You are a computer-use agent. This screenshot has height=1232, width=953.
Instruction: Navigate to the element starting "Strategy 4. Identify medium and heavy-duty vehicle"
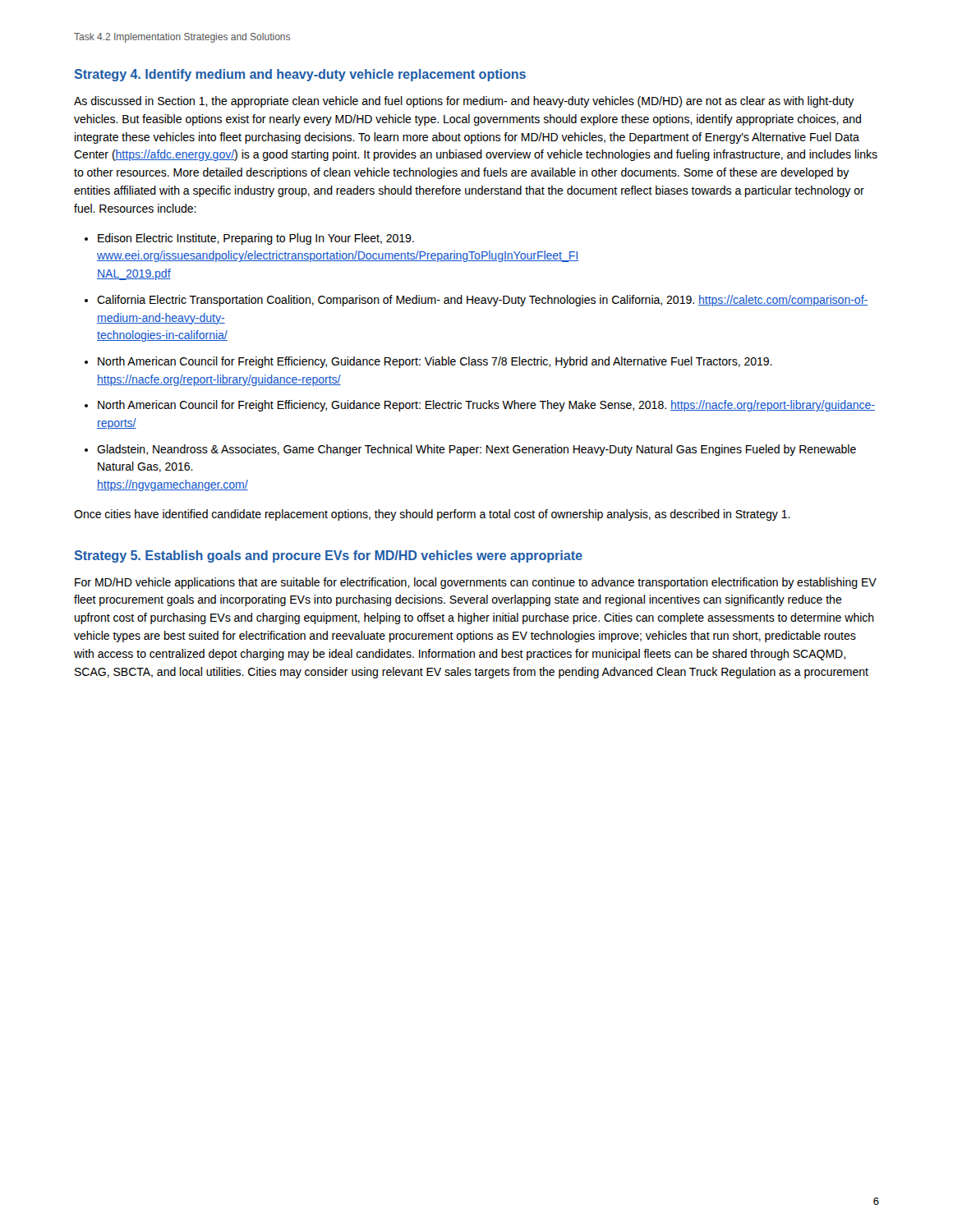pos(300,74)
